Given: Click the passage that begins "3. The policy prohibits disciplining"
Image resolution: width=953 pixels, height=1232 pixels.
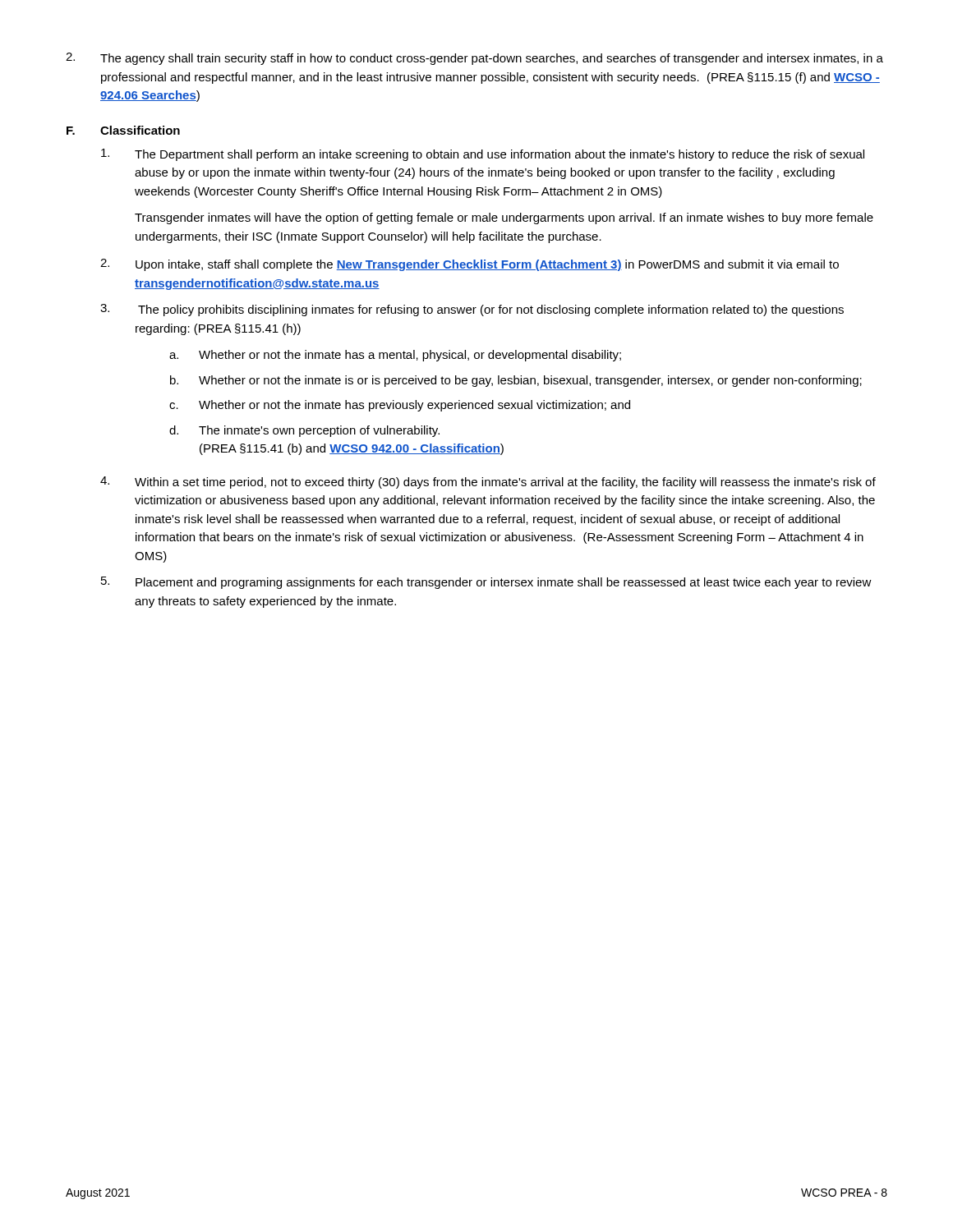Looking at the screenshot, I should tap(494, 383).
